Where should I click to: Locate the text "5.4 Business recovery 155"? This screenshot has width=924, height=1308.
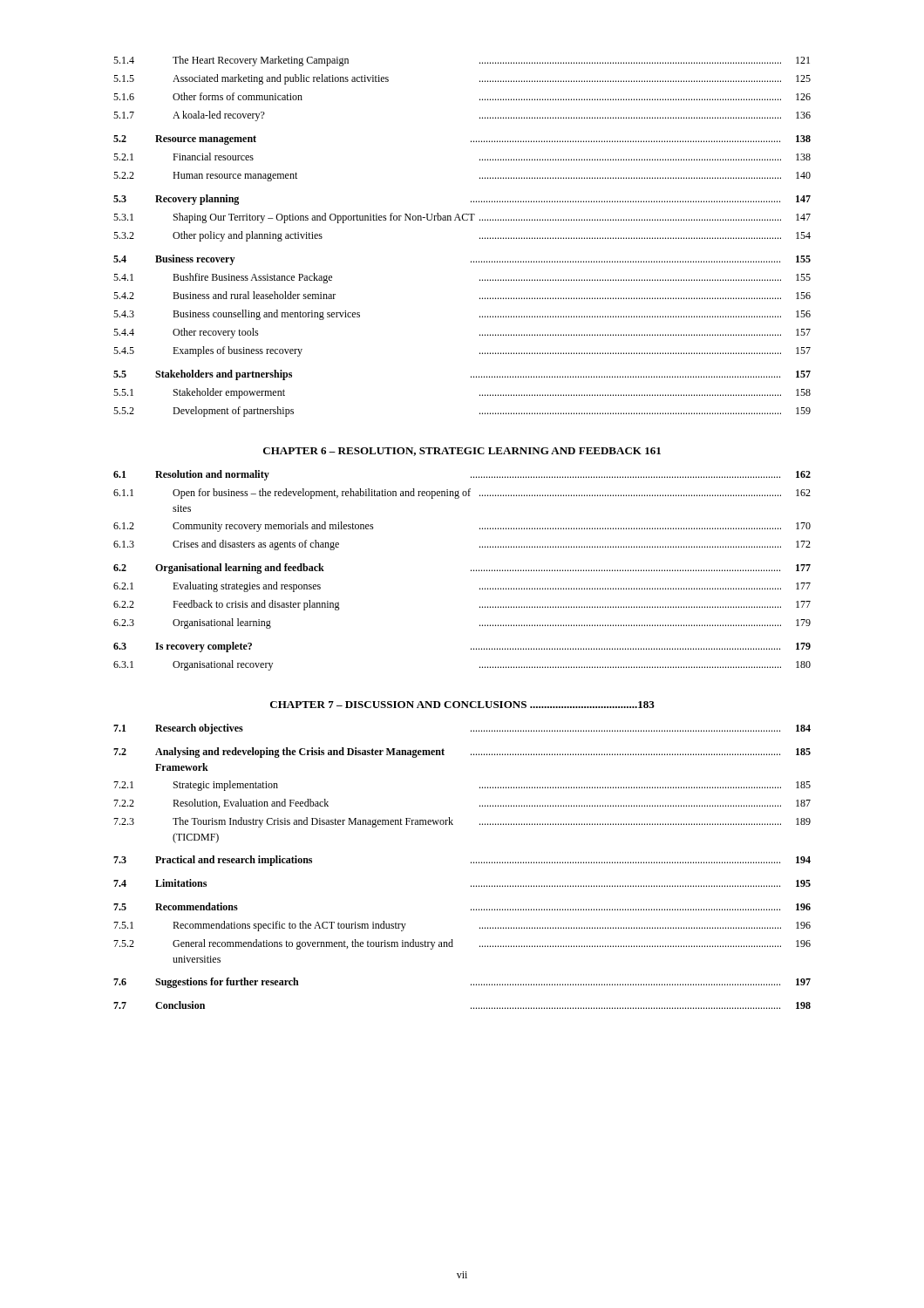pyautogui.click(x=462, y=259)
